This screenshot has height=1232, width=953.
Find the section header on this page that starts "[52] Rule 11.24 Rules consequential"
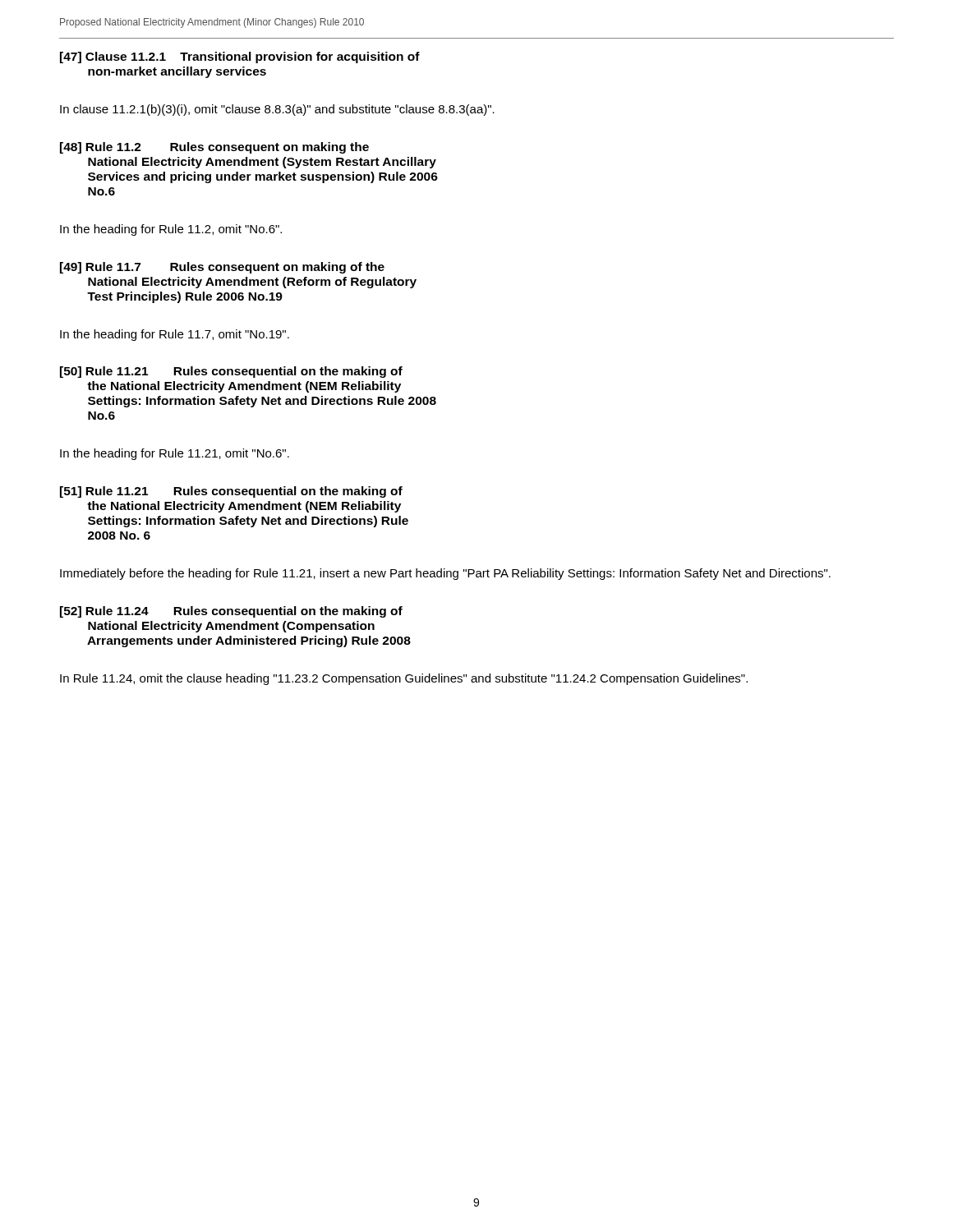(x=231, y=612)
